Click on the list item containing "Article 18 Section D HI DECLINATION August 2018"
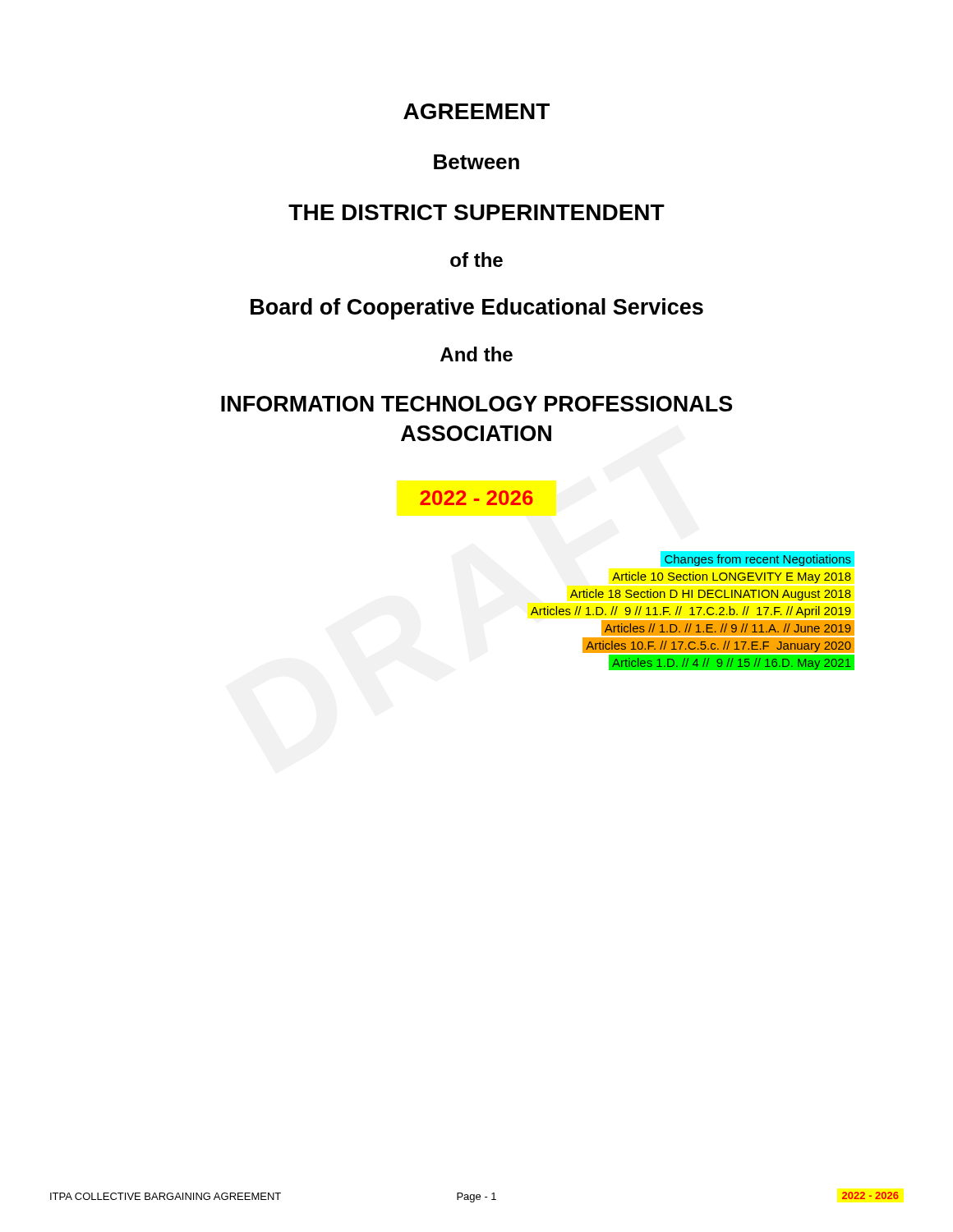 point(711,593)
